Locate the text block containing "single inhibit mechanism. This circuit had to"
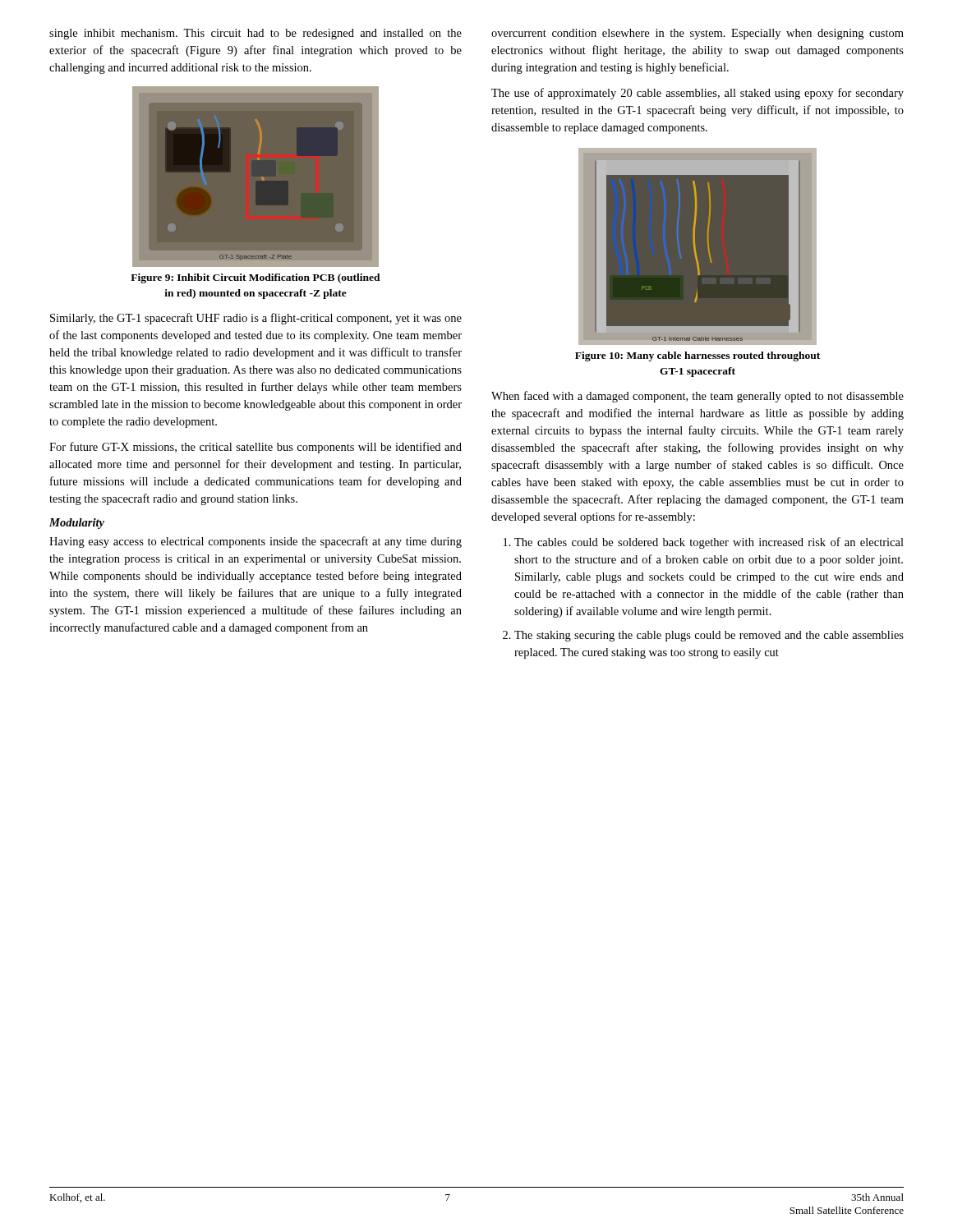953x1232 pixels. tap(255, 51)
